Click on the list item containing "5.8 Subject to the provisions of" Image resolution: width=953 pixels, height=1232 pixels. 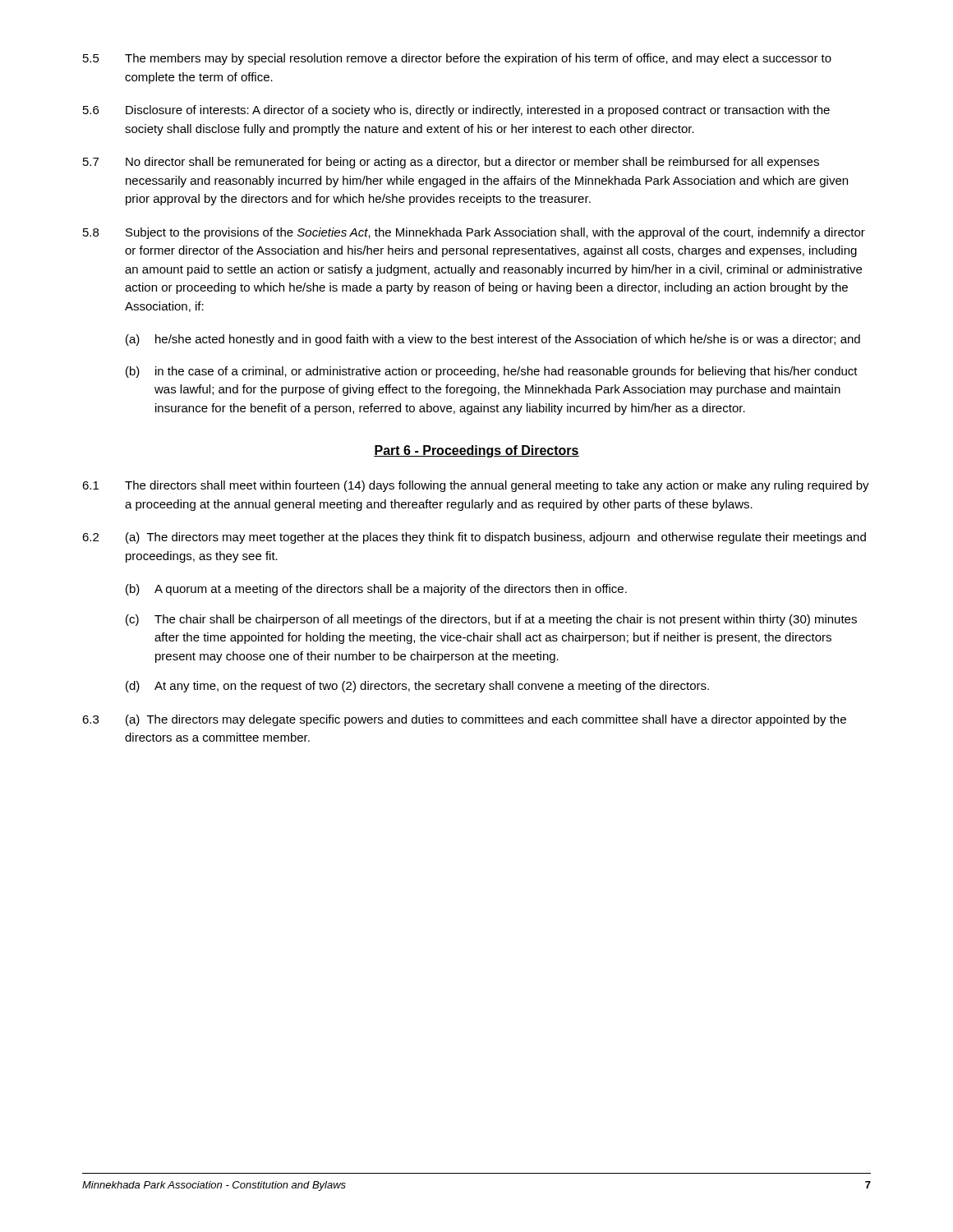[x=476, y=269]
